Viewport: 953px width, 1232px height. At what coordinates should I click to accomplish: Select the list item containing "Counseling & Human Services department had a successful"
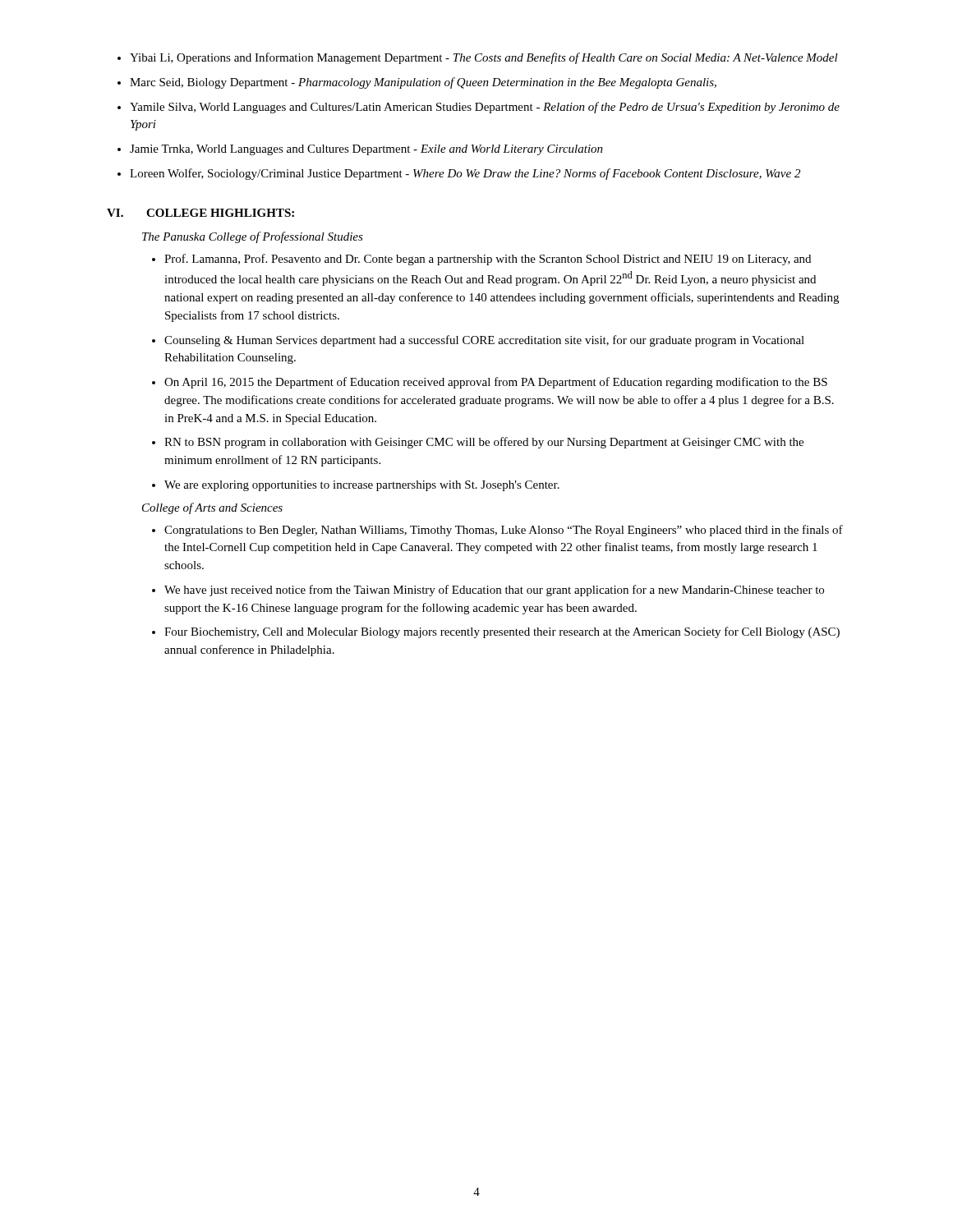click(x=505, y=349)
